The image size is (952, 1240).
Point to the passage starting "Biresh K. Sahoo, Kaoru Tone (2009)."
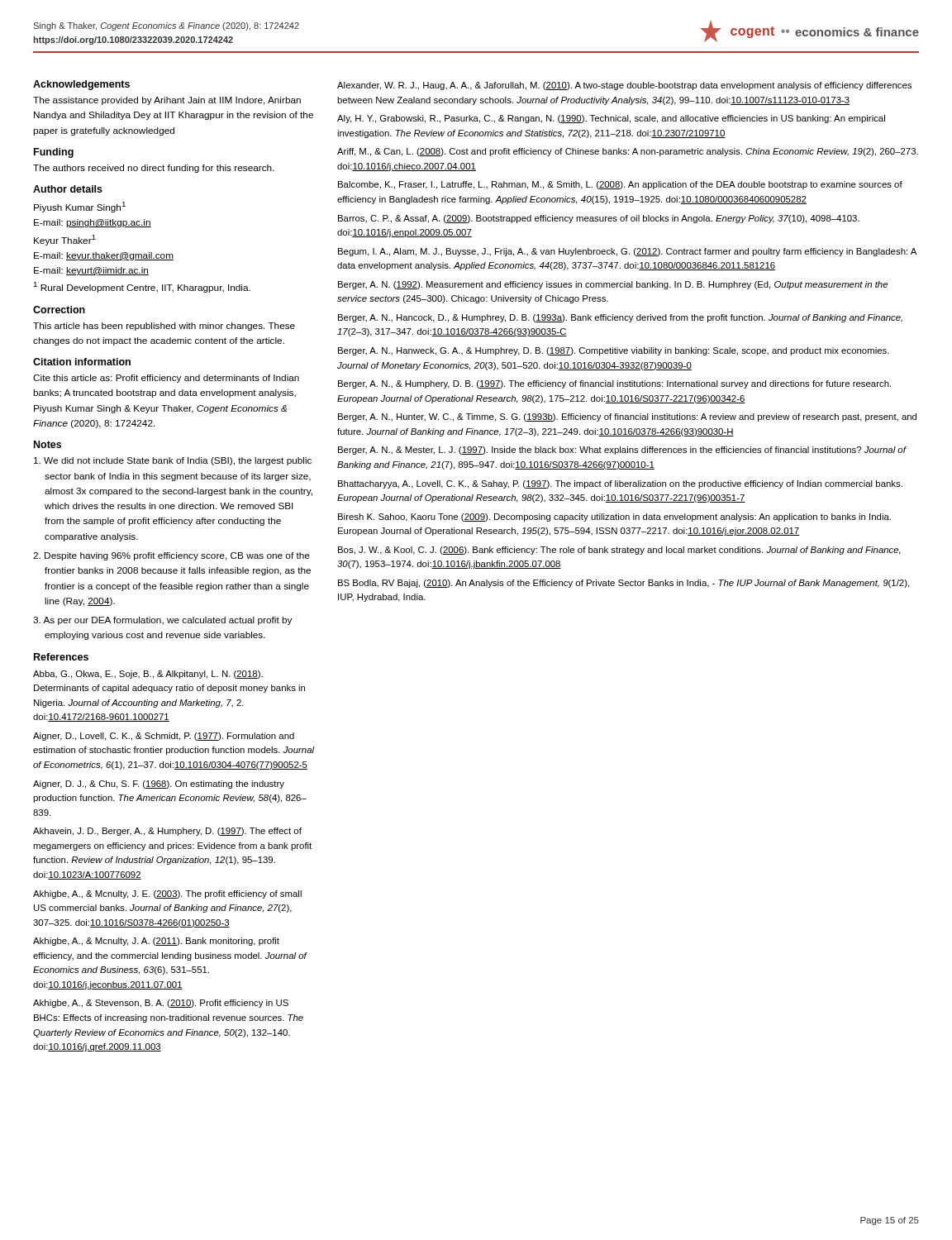[614, 524]
